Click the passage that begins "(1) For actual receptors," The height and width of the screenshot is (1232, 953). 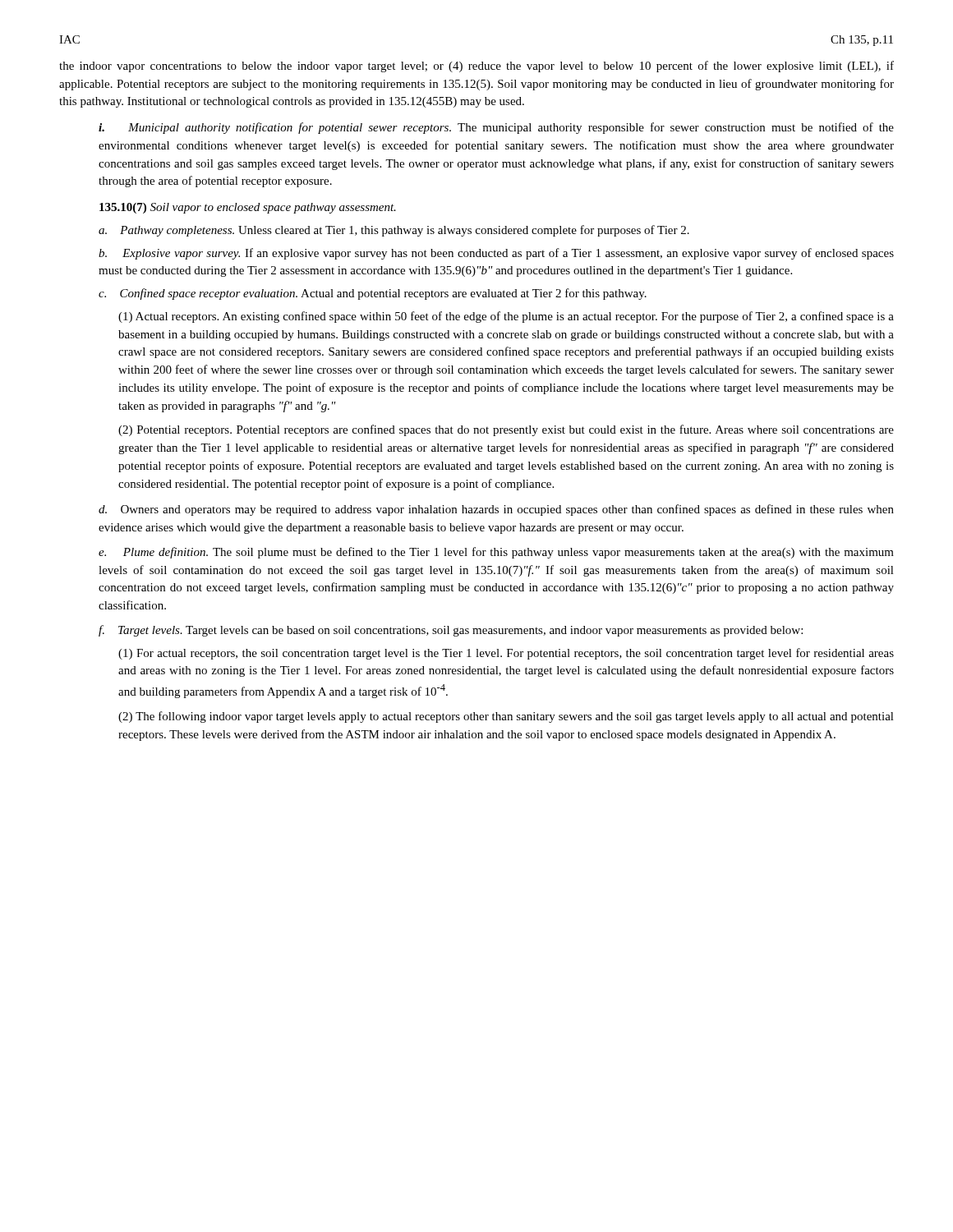[506, 673]
